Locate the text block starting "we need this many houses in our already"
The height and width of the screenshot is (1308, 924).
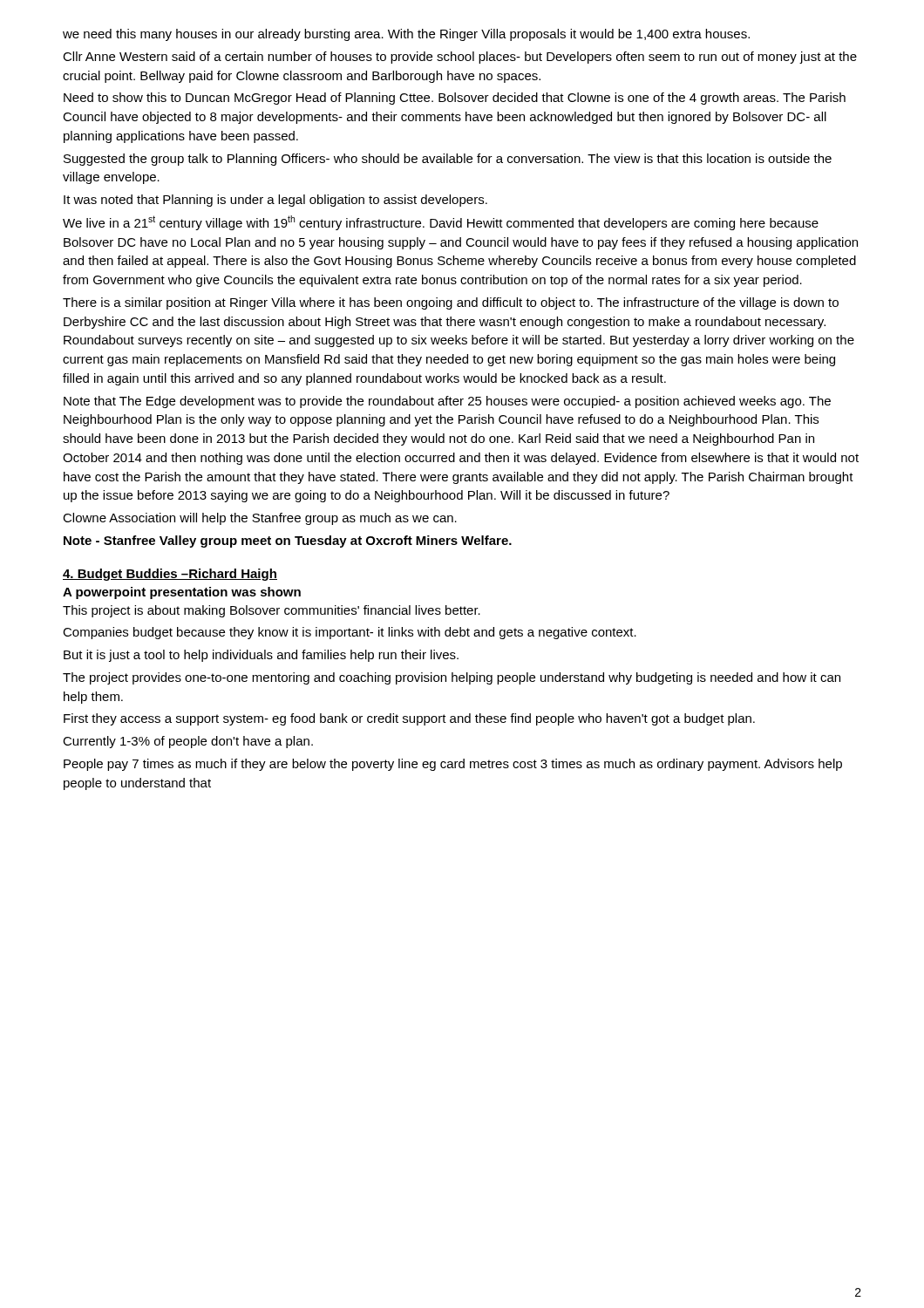click(x=462, y=287)
